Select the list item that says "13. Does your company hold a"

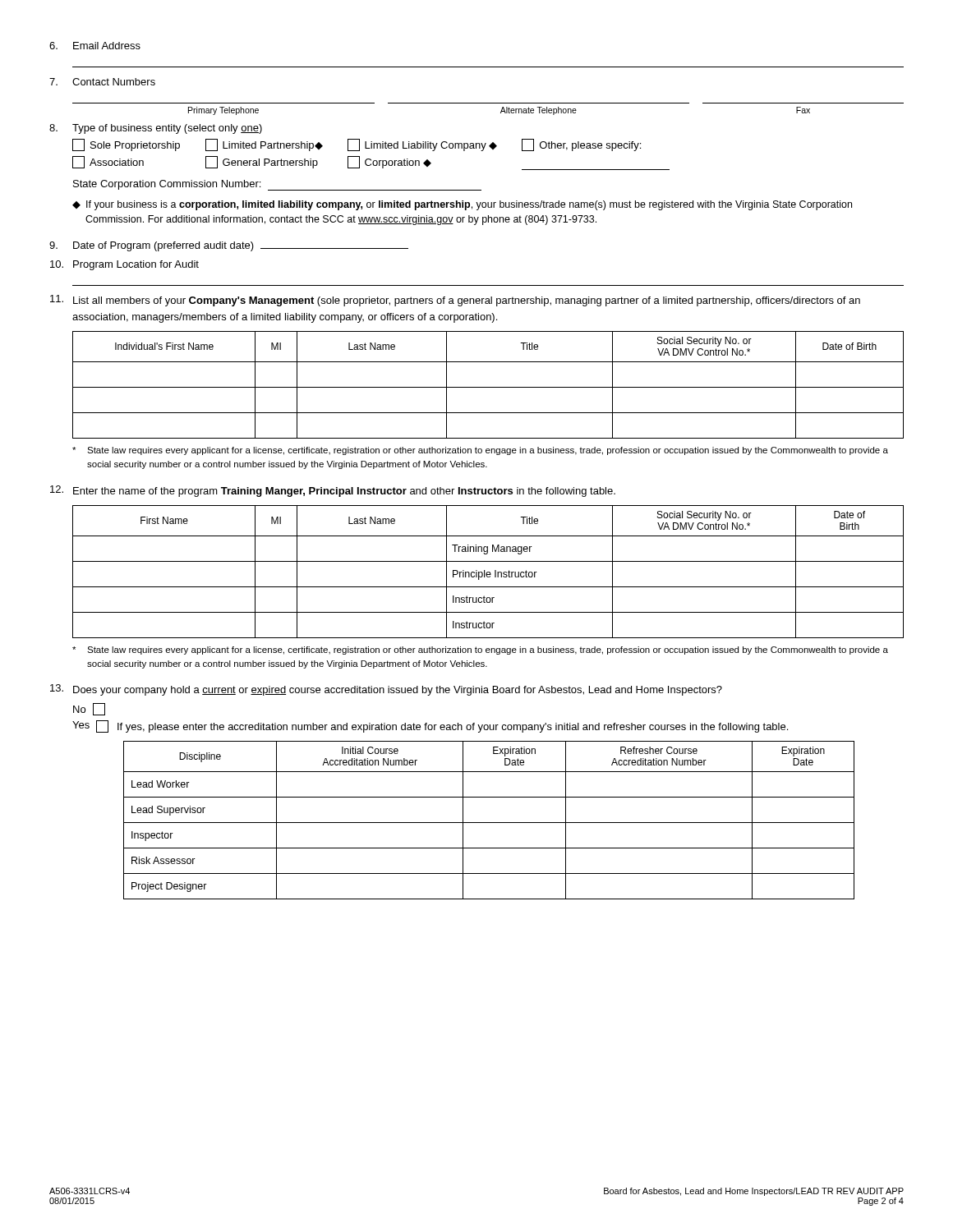476,690
